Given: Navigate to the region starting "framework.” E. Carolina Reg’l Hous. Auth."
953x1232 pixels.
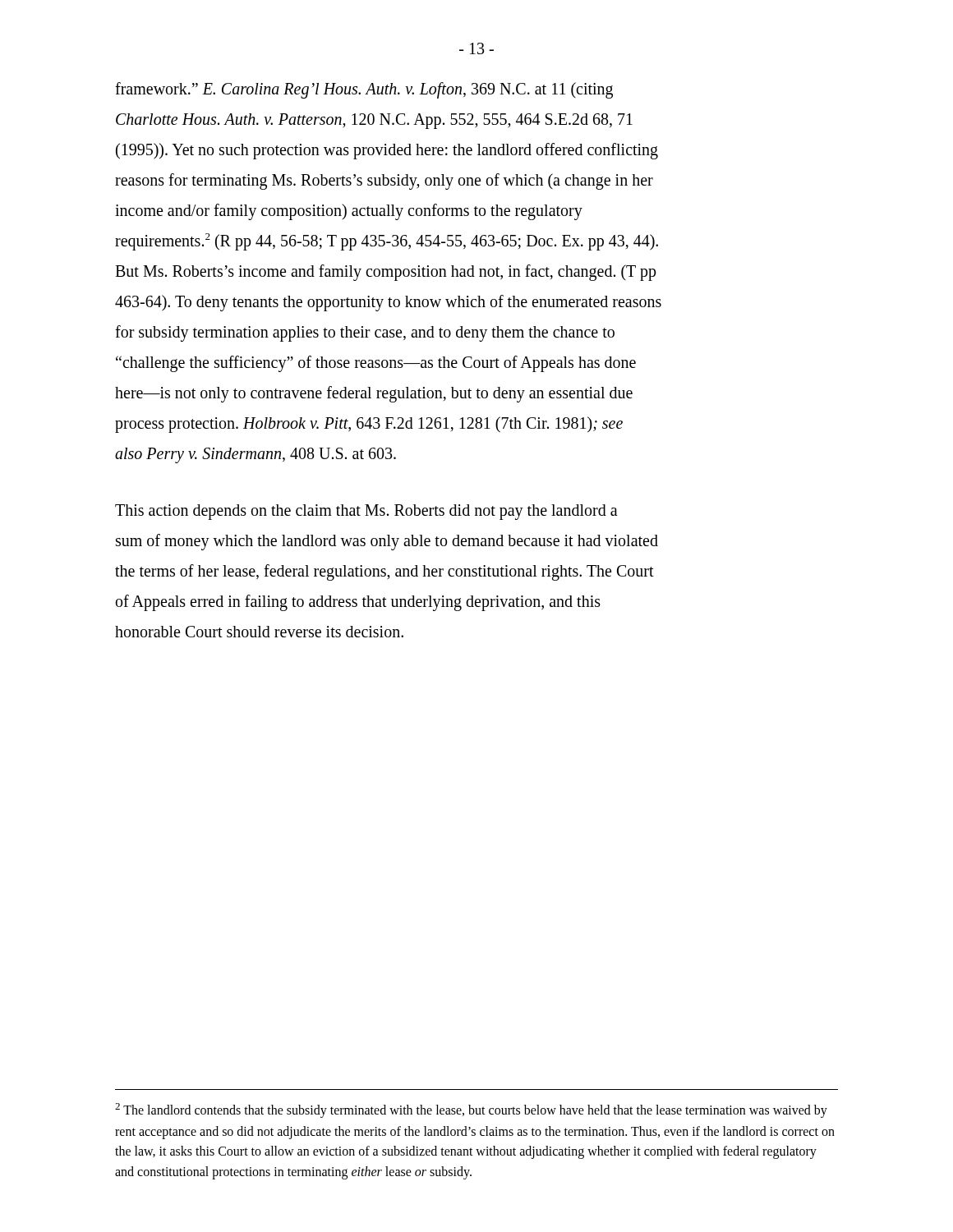Looking at the screenshot, I should [476, 271].
